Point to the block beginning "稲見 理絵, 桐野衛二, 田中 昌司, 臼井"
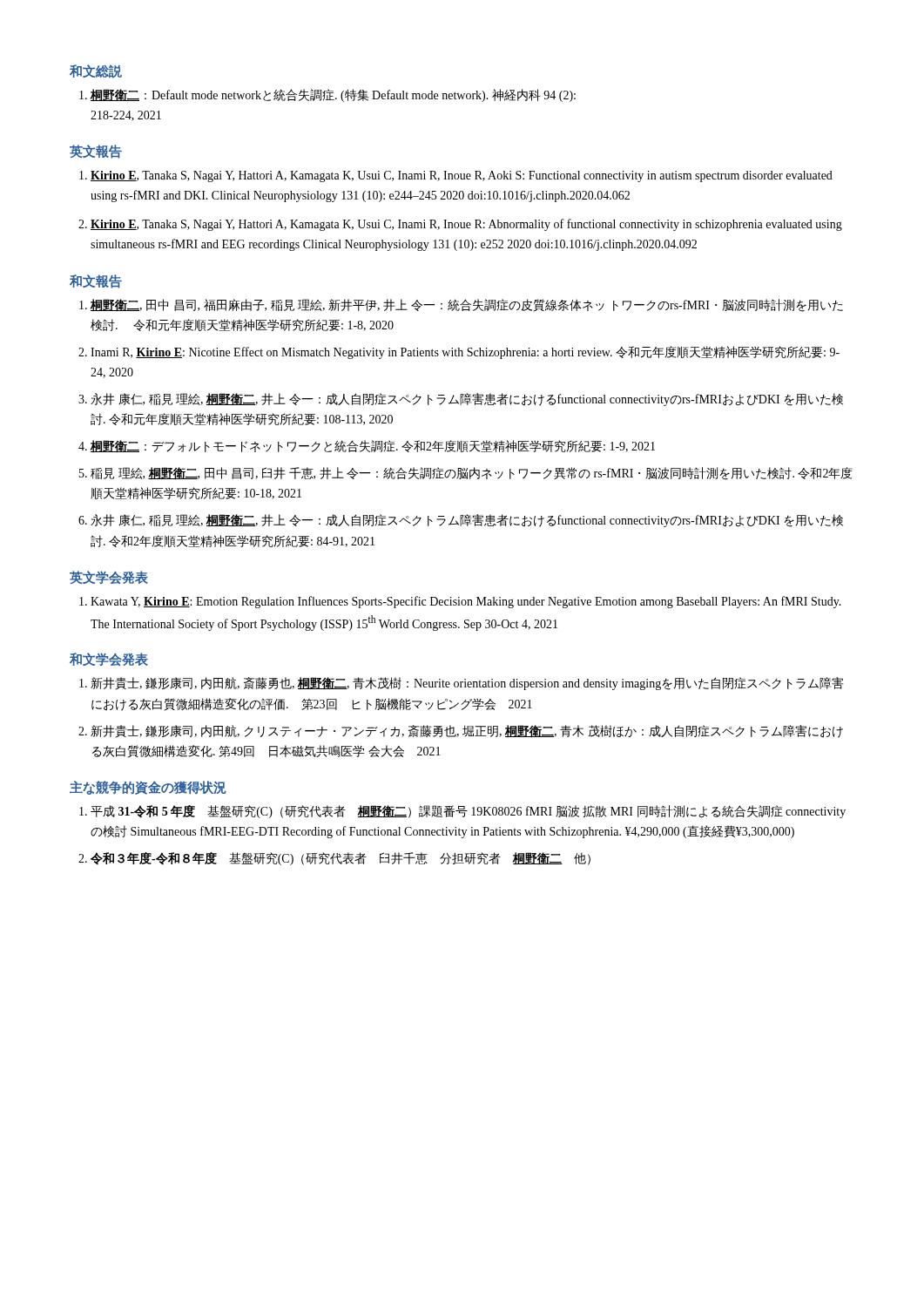The image size is (924, 1307). pyautogui.click(x=472, y=484)
